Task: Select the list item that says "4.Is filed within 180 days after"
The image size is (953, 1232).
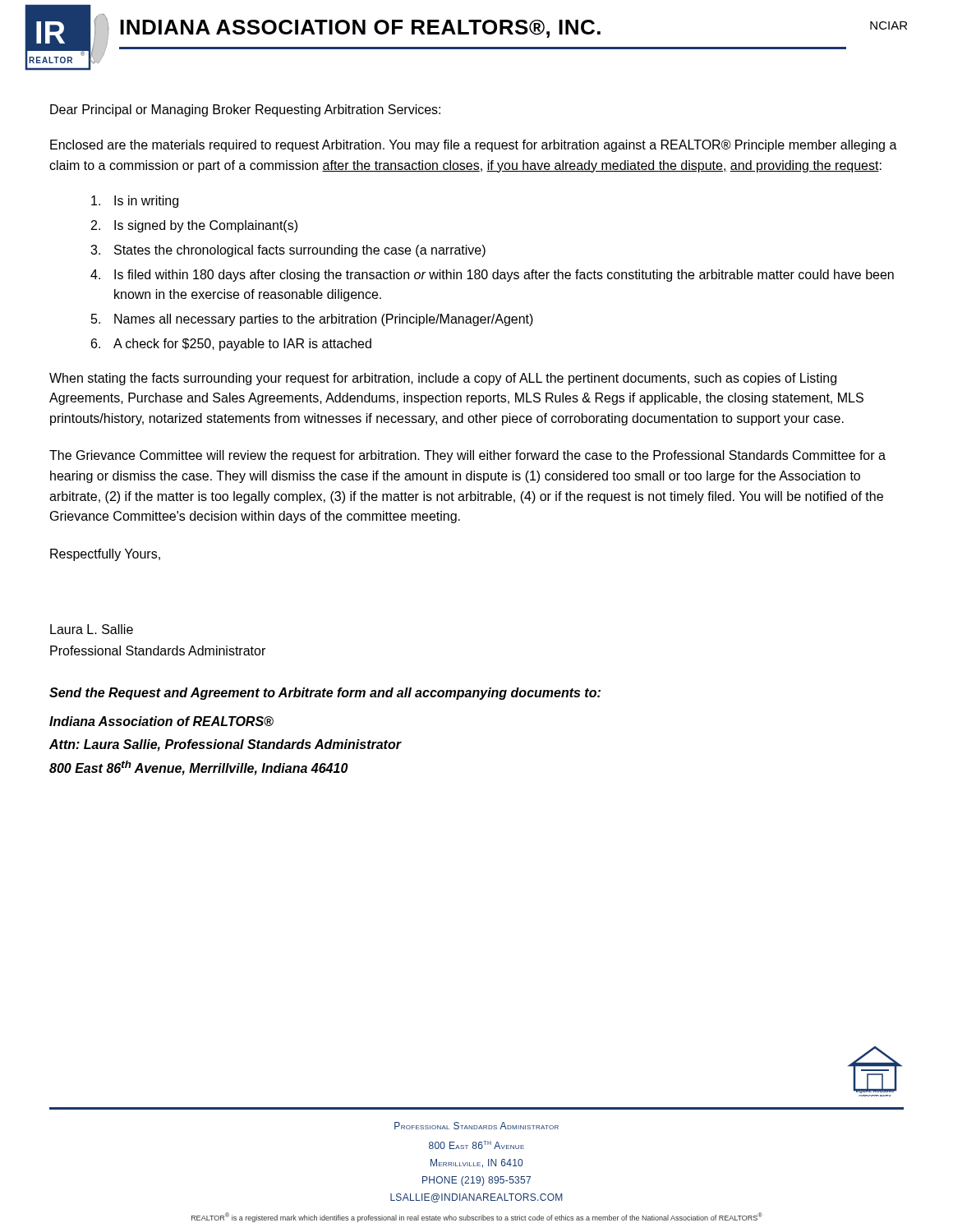Action: (497, 285)
